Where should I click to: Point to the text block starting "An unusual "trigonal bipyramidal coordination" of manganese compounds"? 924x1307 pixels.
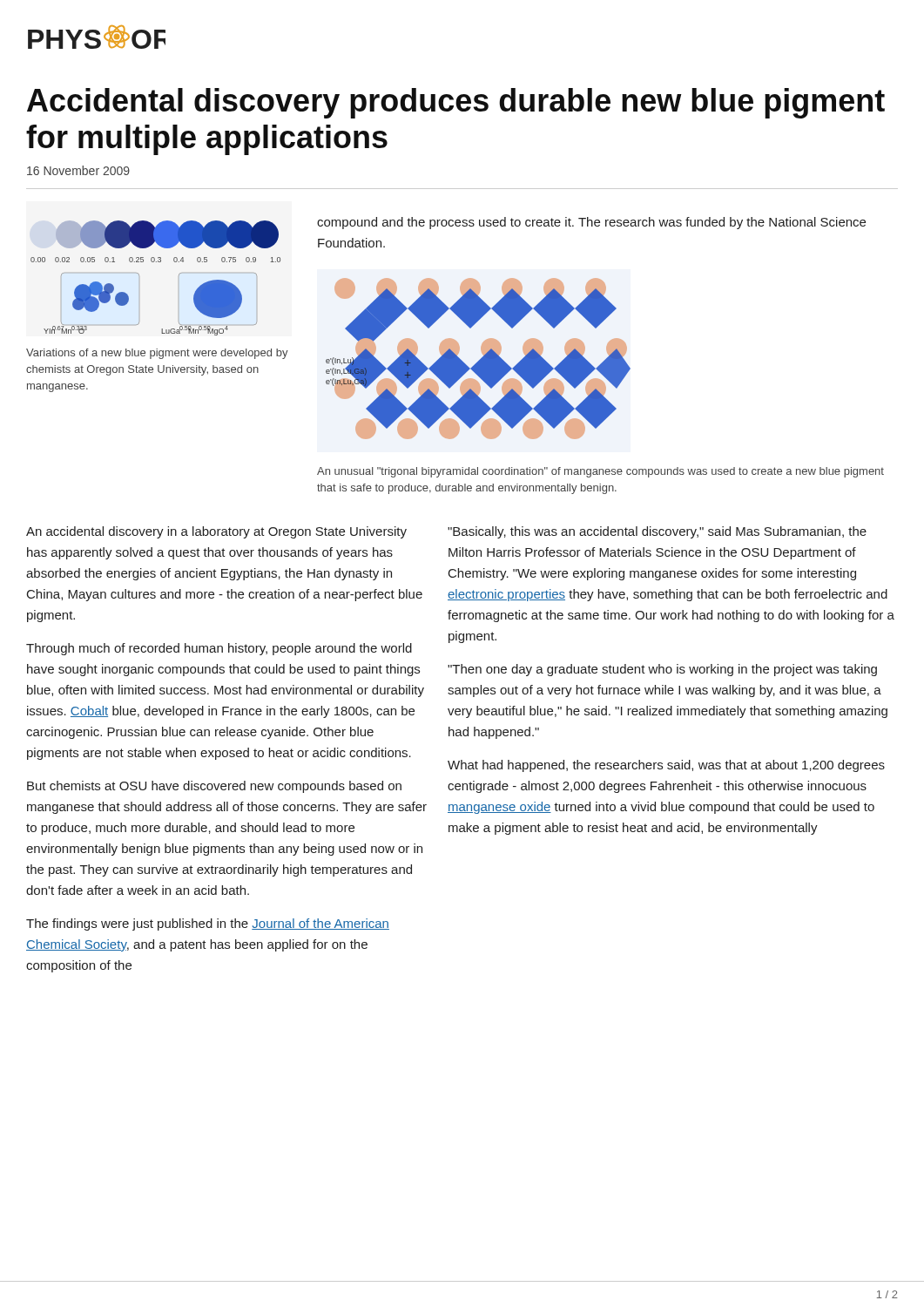coord(600,479)
